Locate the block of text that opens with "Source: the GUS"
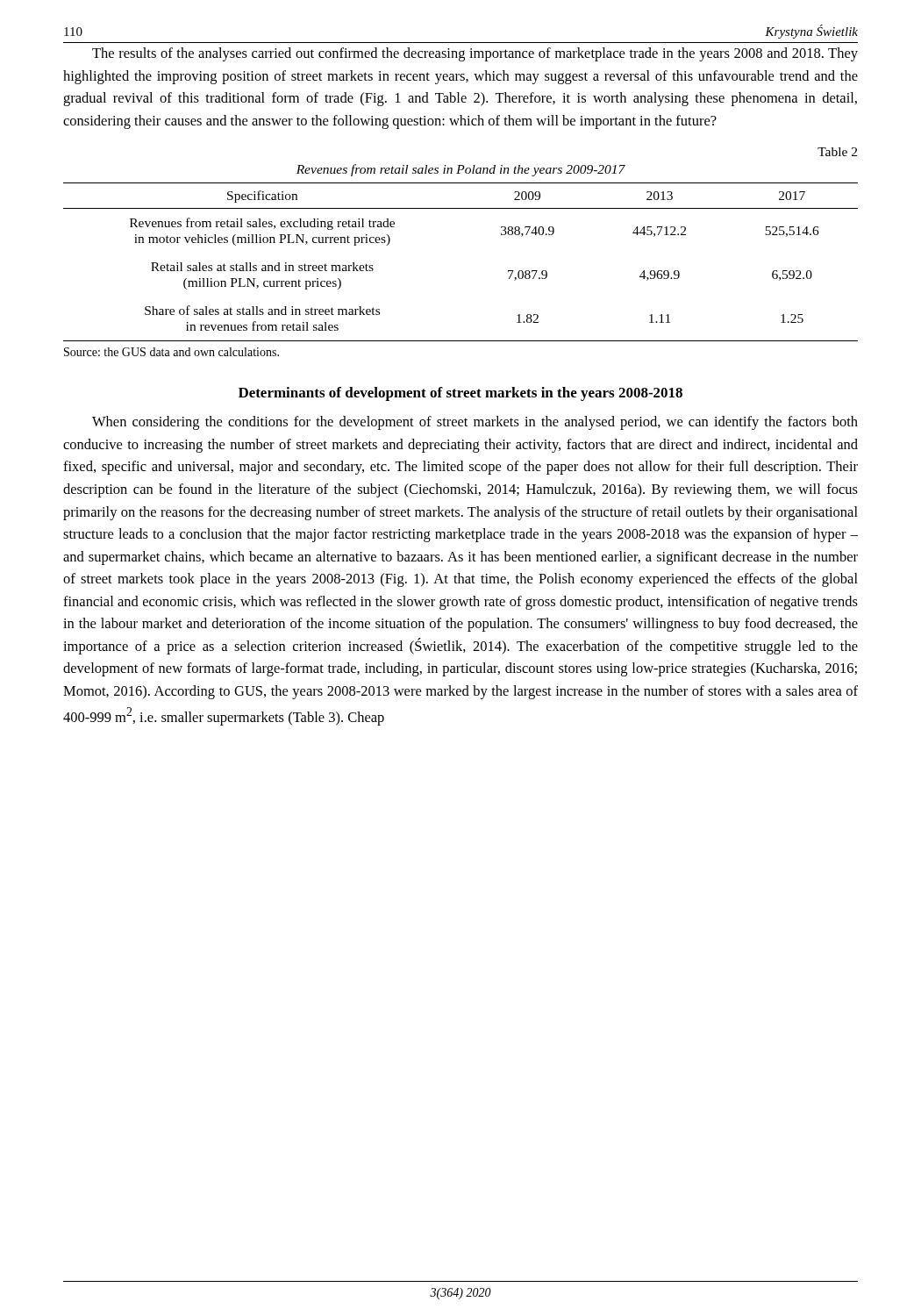This screenshot has height=1316, width=921. [x=171, y=352]
